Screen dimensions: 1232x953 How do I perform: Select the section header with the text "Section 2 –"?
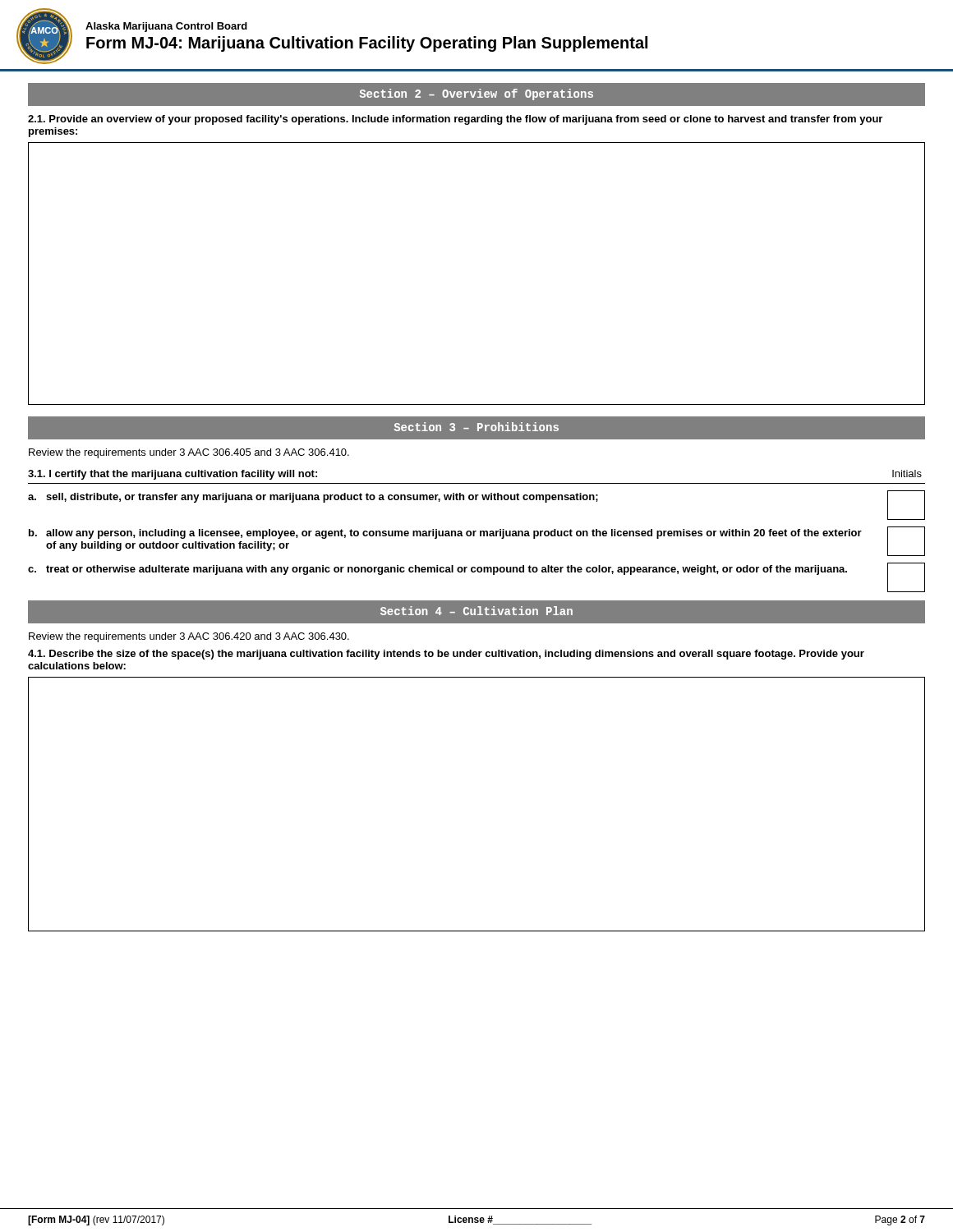(476, 94)
